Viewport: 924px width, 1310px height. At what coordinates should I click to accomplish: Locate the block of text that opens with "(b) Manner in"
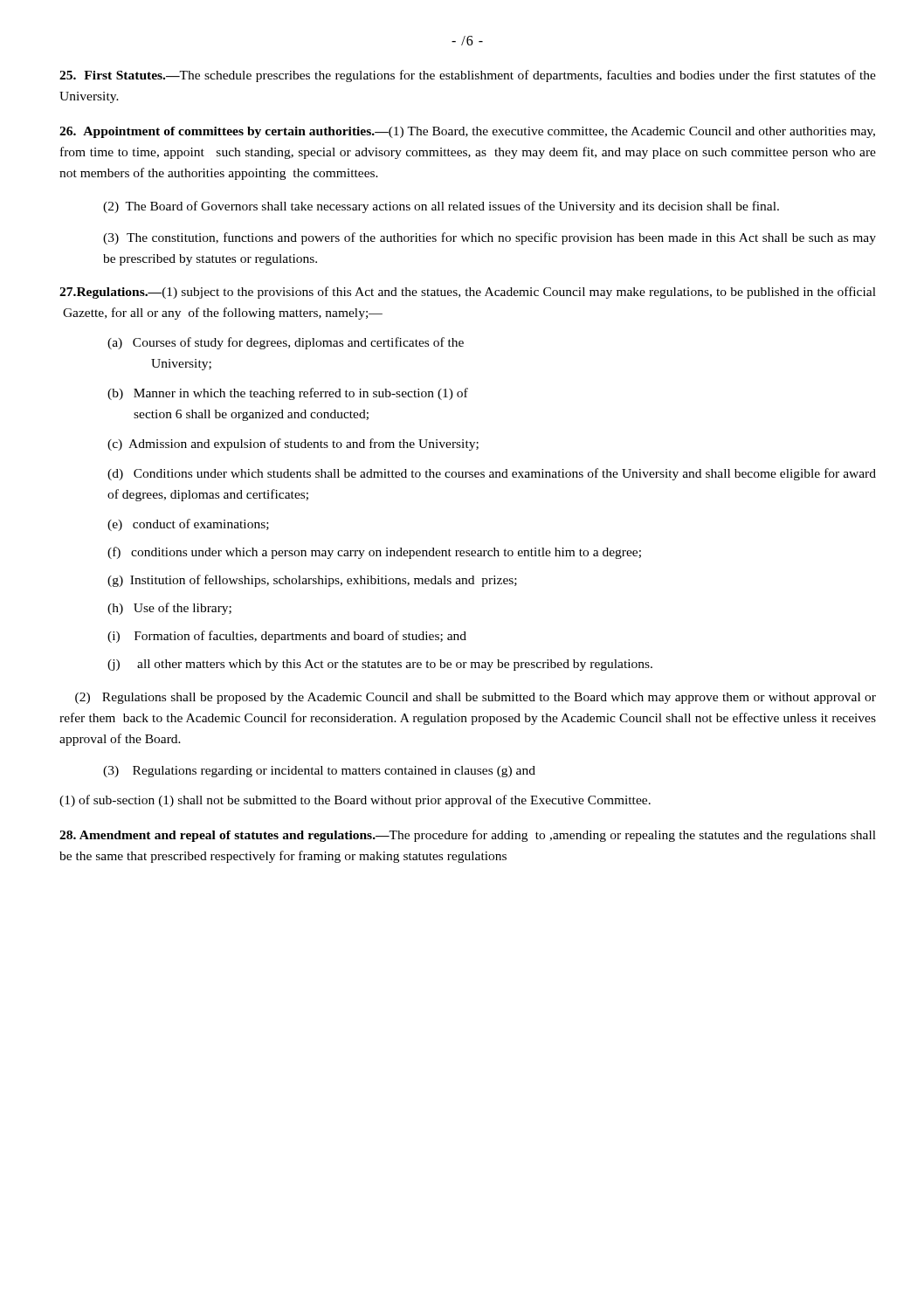coord(288,405)
